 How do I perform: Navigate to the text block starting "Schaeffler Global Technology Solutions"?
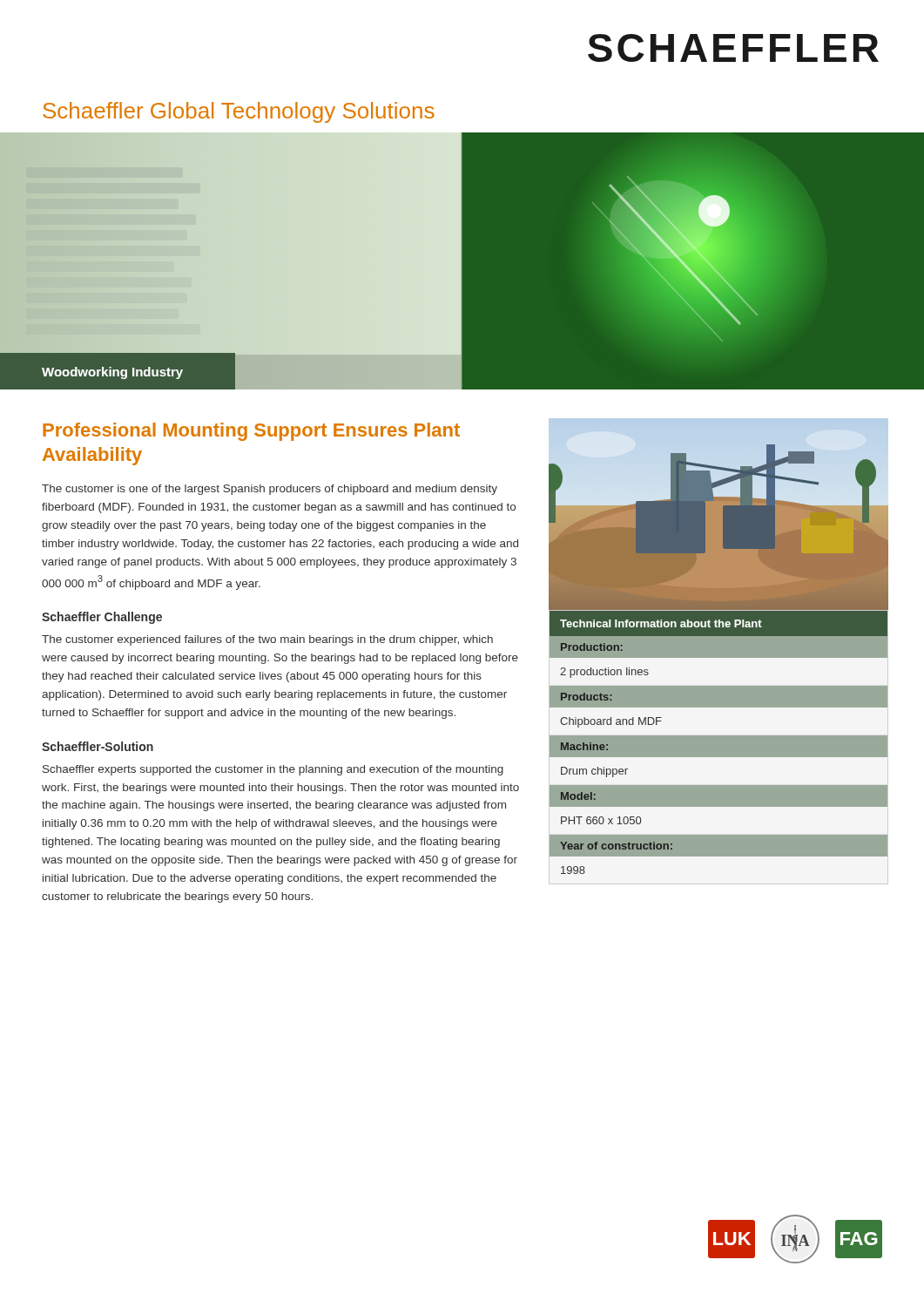click(x=238, y=115)
